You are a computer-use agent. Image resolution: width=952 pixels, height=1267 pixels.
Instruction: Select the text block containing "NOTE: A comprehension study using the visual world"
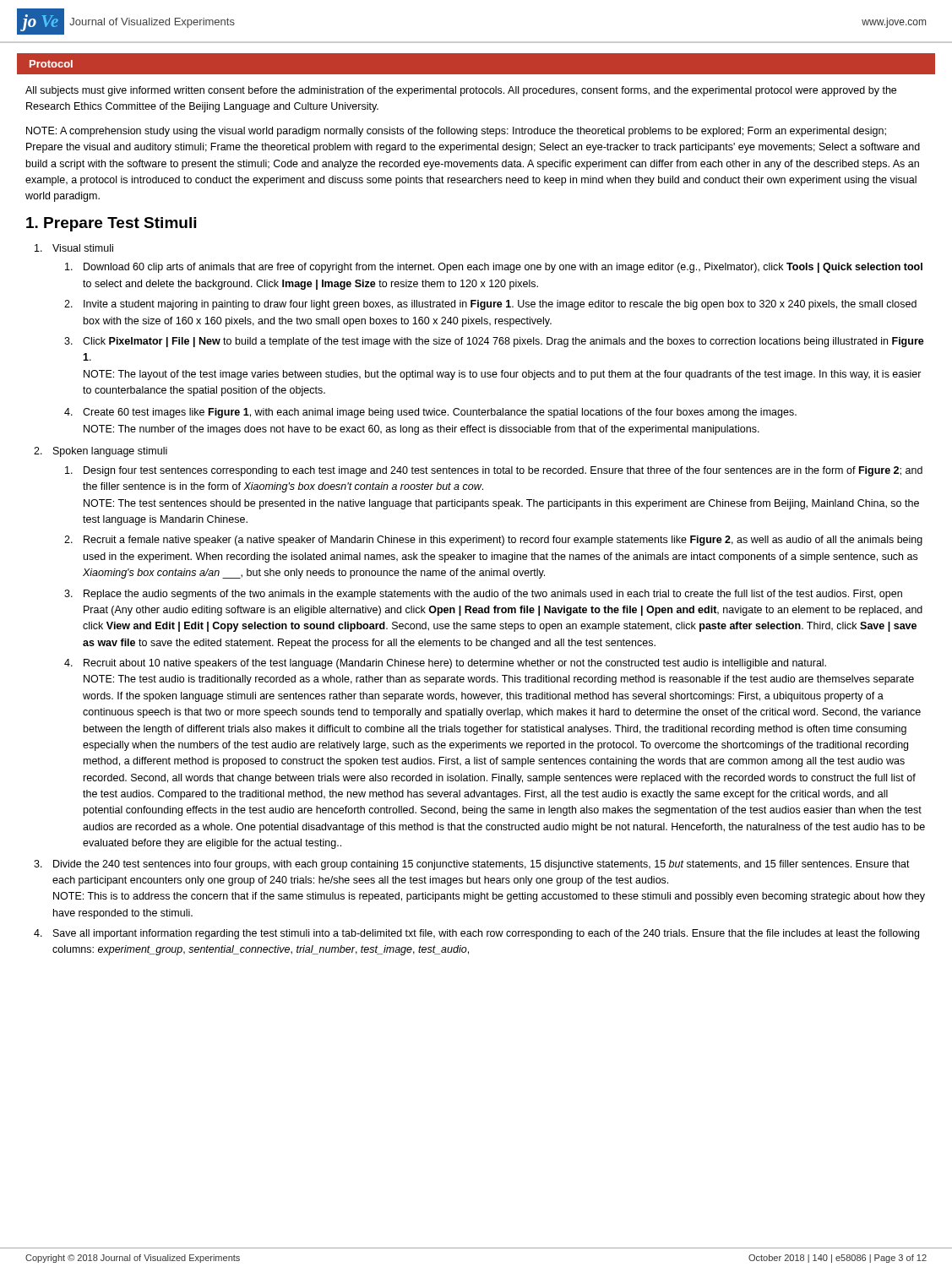(x=473, y=163)
